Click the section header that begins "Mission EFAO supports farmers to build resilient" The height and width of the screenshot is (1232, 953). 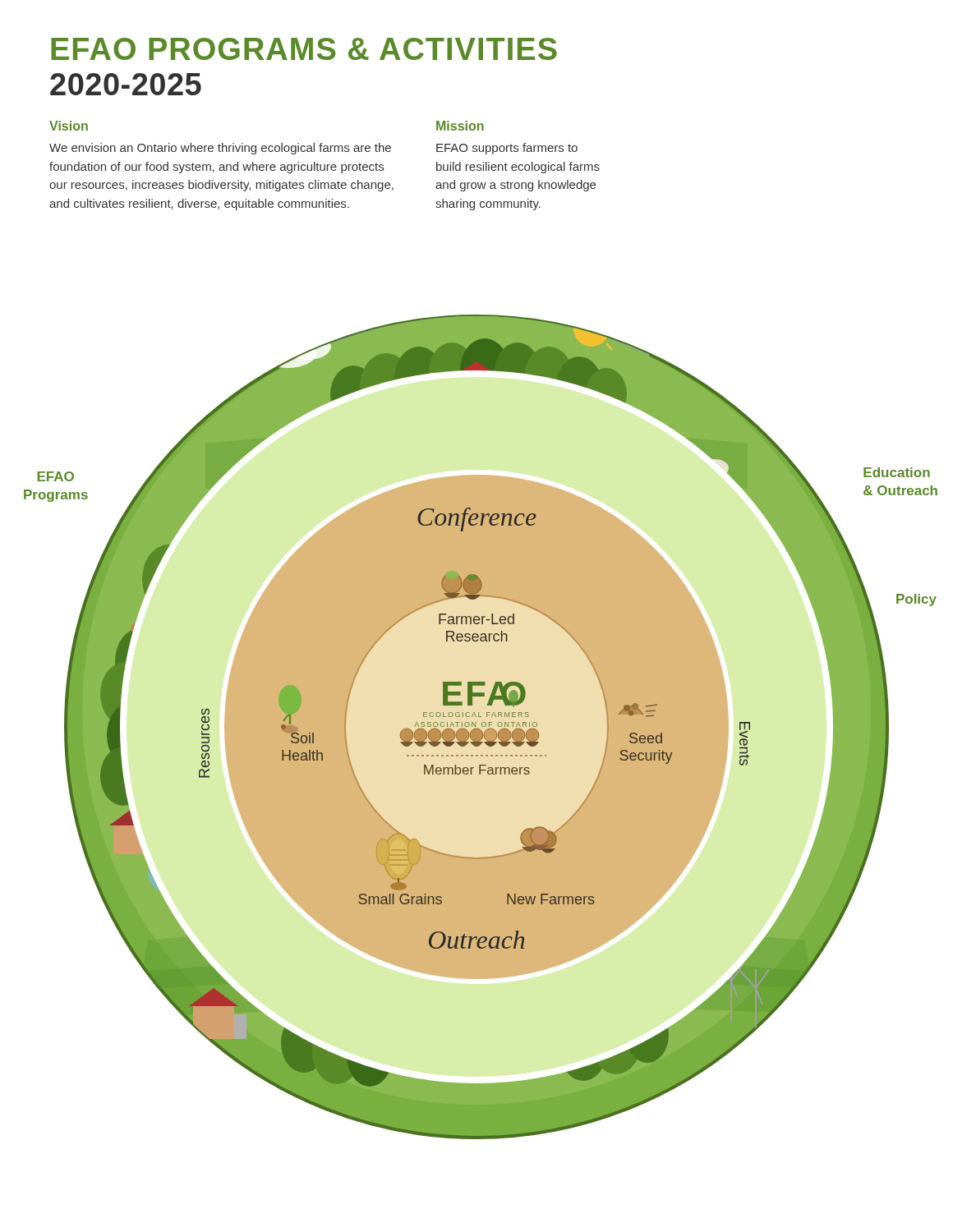[579, 166]
